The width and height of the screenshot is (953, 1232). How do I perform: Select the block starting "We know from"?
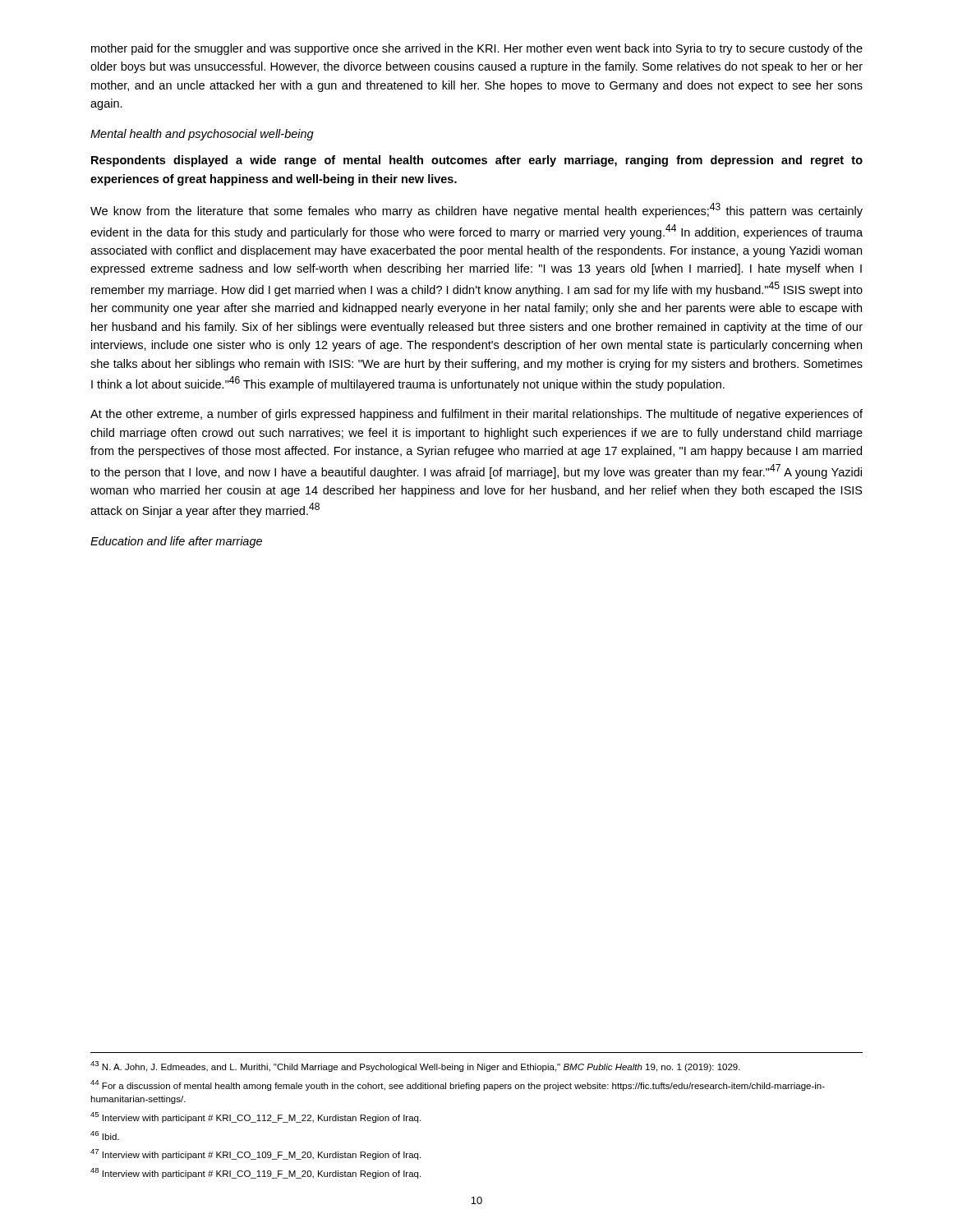click(476, 296)
